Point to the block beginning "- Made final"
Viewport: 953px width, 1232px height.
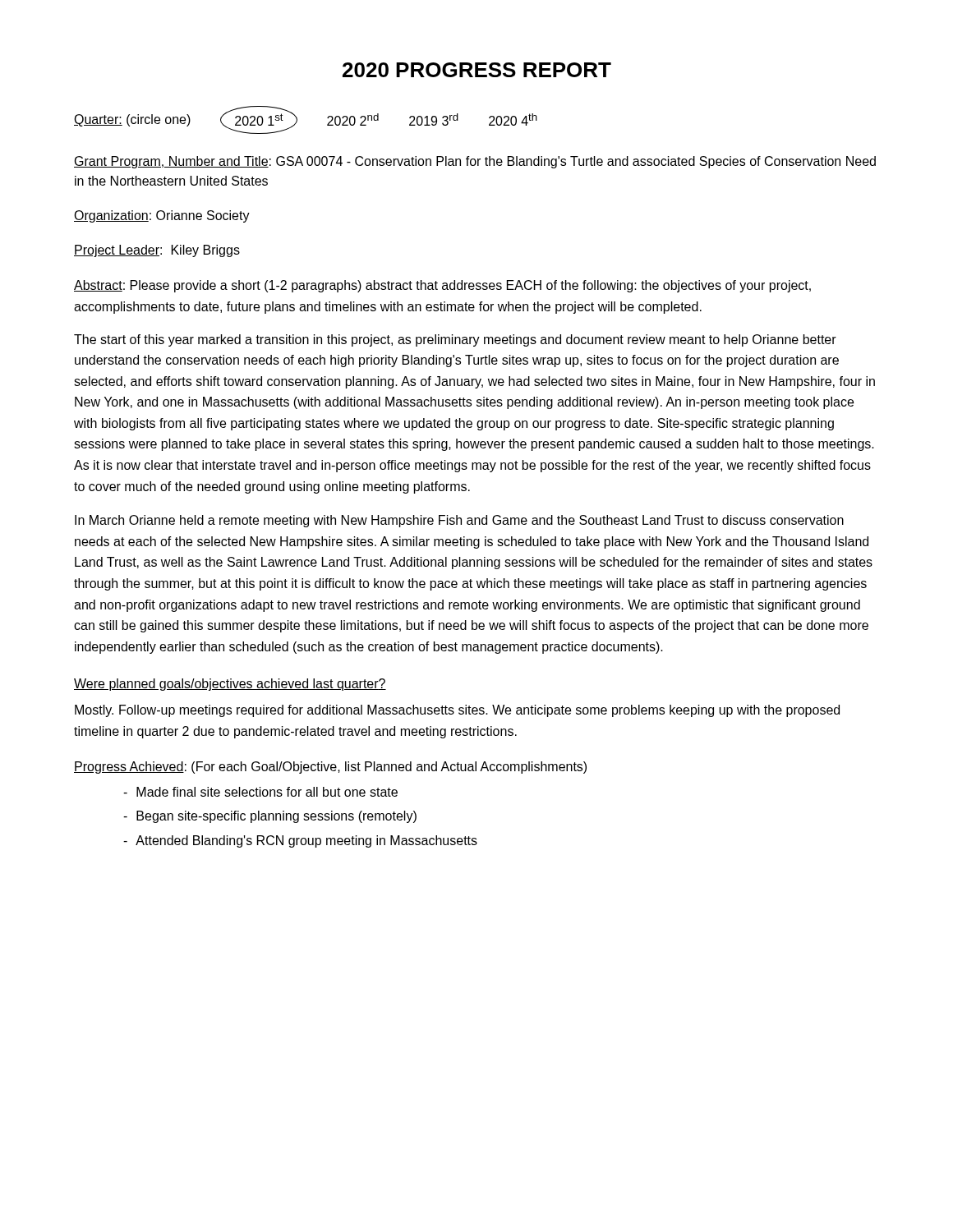[x=261, y=792]
